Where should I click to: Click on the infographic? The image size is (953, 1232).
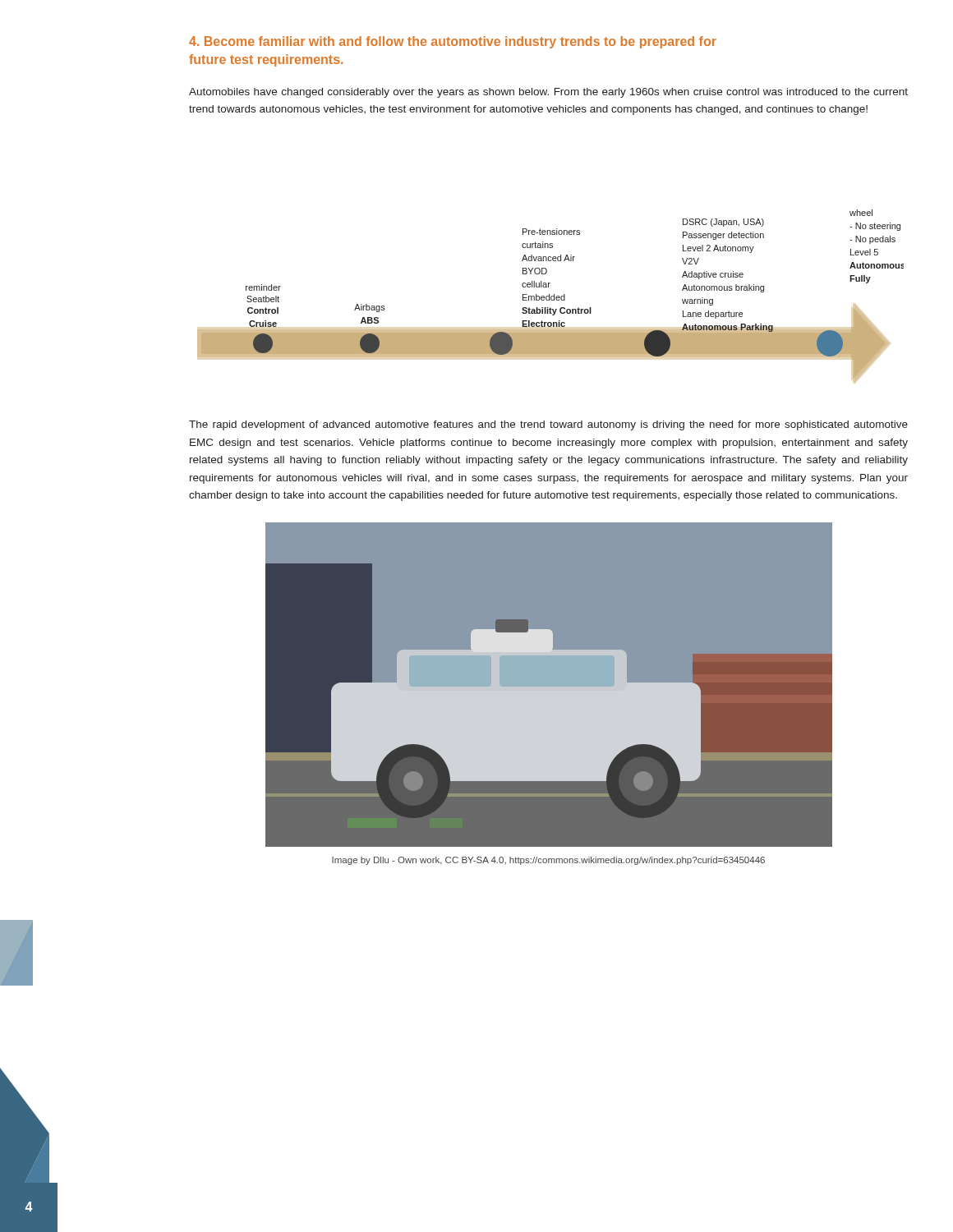(548, 265)
